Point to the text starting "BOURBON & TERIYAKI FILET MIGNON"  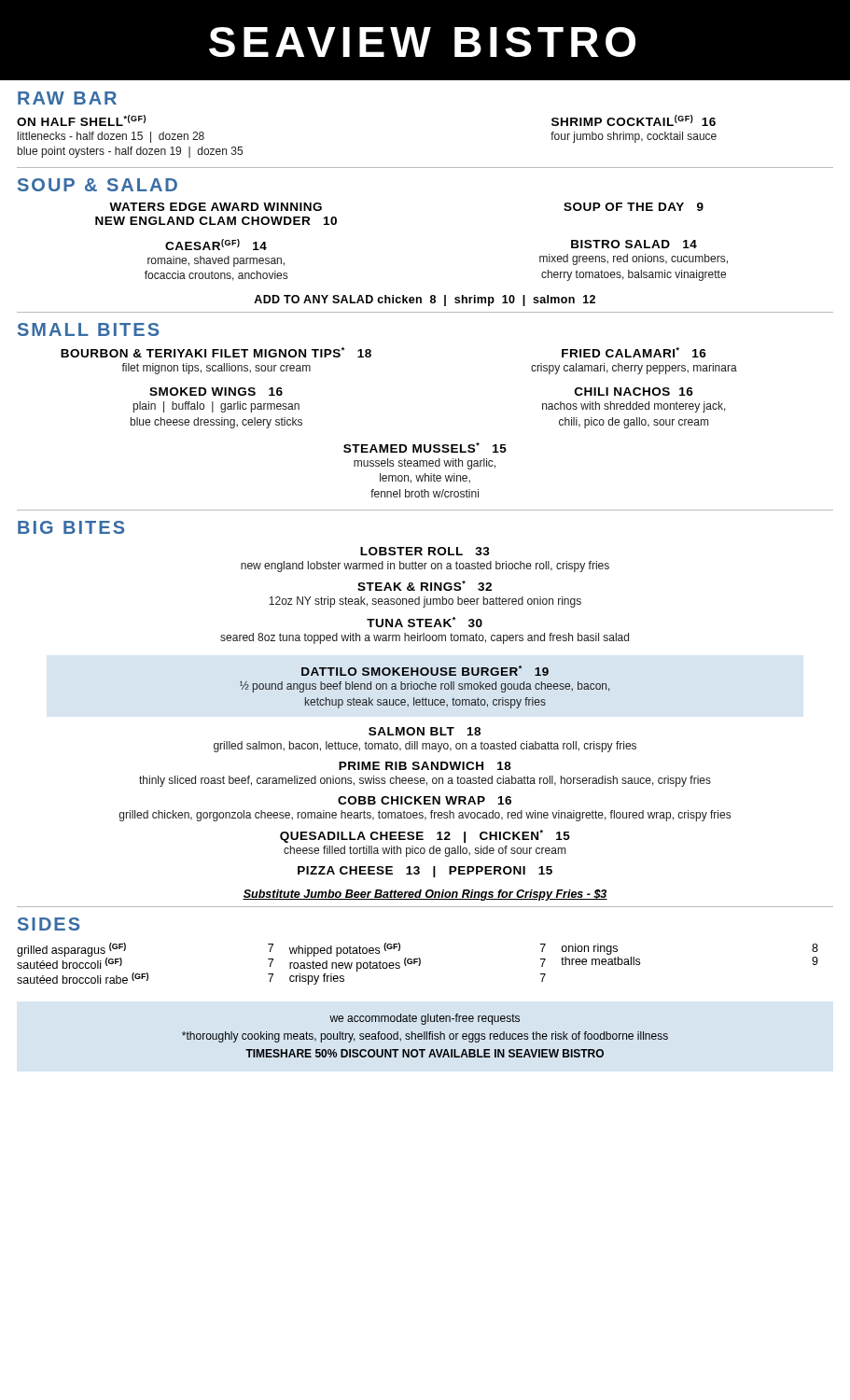pyautogui.click(x=216, y=359)
